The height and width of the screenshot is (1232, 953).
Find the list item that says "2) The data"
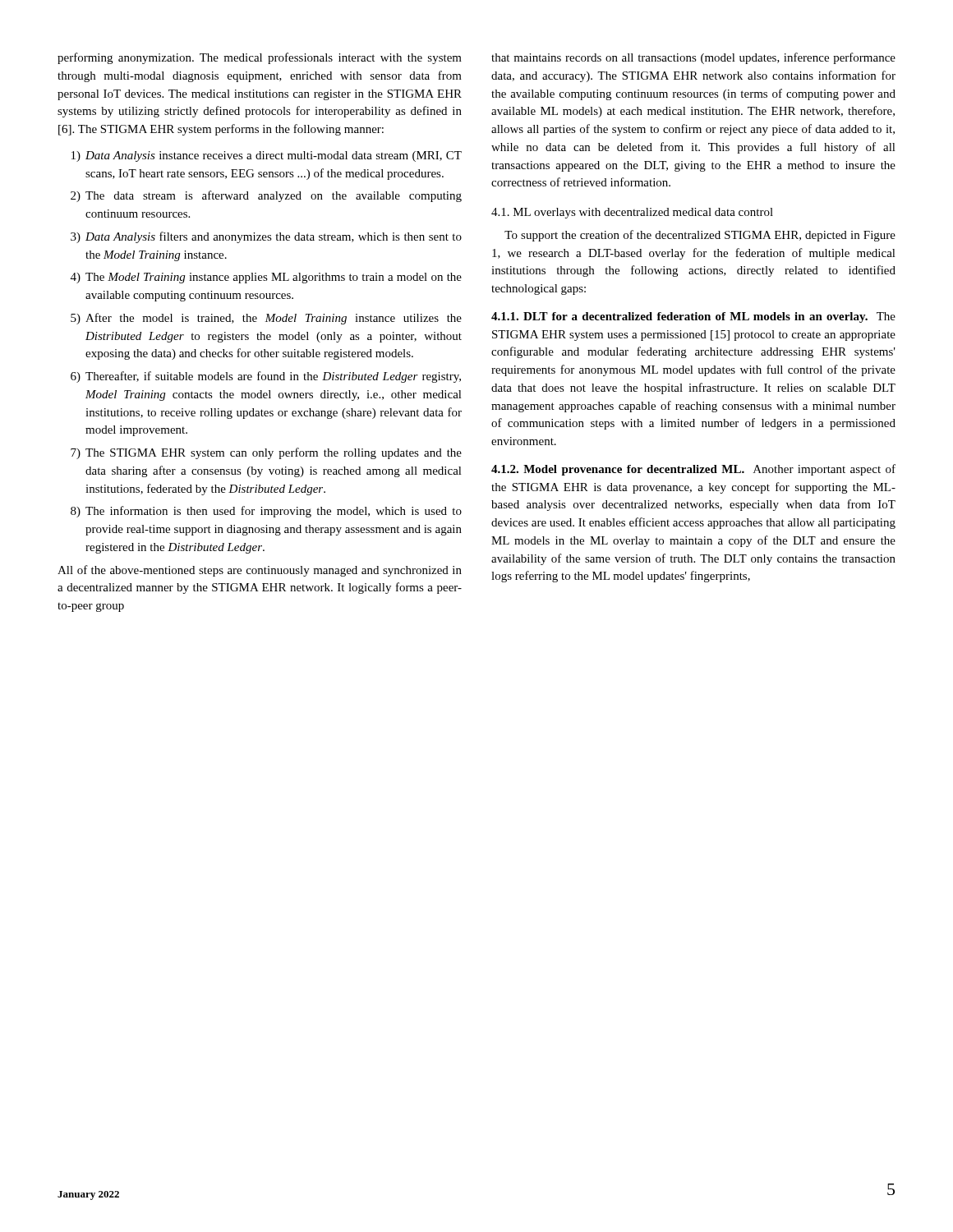pos(260,205)
